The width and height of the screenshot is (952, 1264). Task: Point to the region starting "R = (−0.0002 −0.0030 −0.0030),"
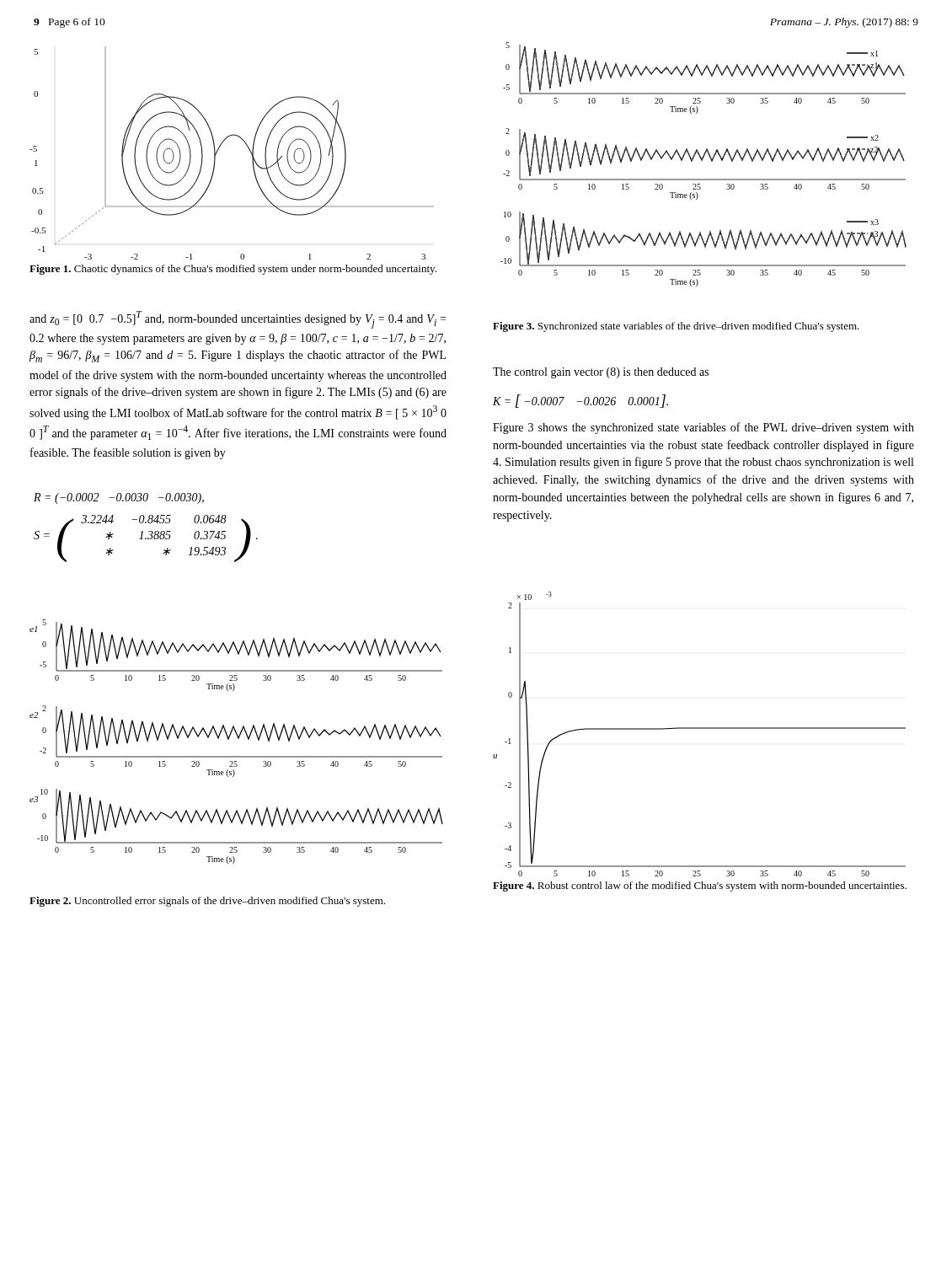(119, 498)
